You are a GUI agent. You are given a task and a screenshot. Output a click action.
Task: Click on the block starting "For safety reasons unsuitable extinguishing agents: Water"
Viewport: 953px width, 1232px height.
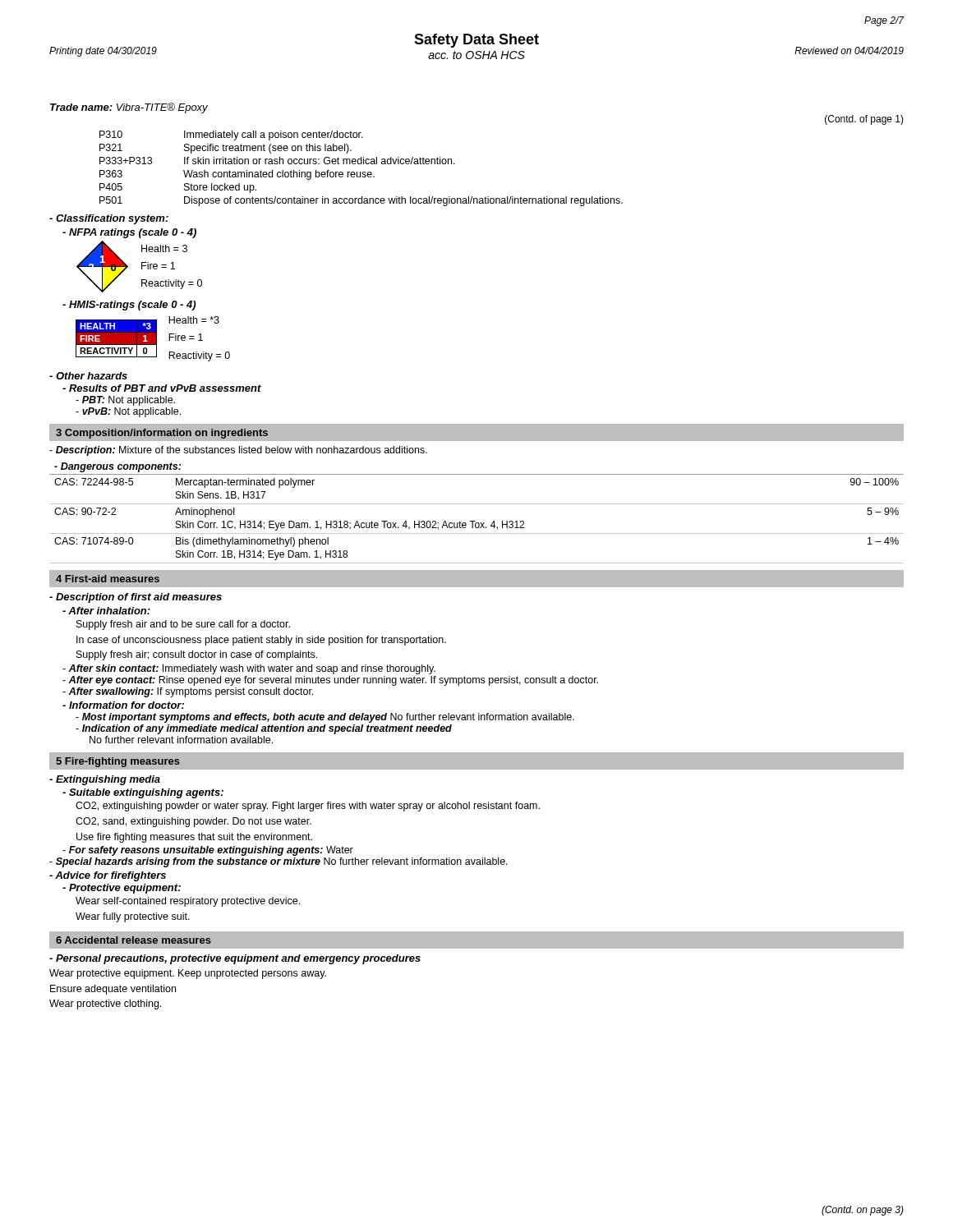pyautogui.click(x=208, y=850)
